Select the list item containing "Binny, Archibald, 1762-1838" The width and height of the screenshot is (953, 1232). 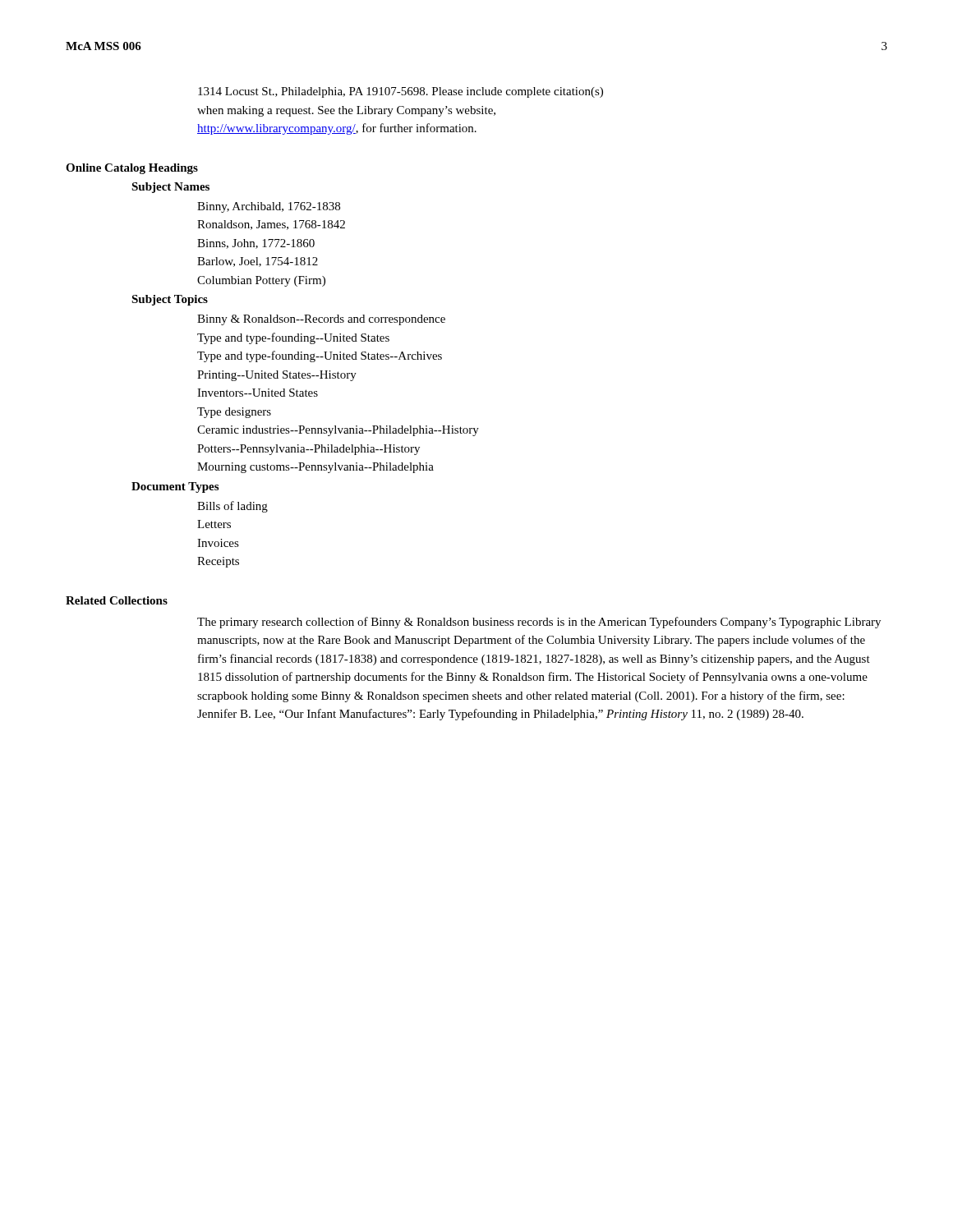[x=269, y=206]
